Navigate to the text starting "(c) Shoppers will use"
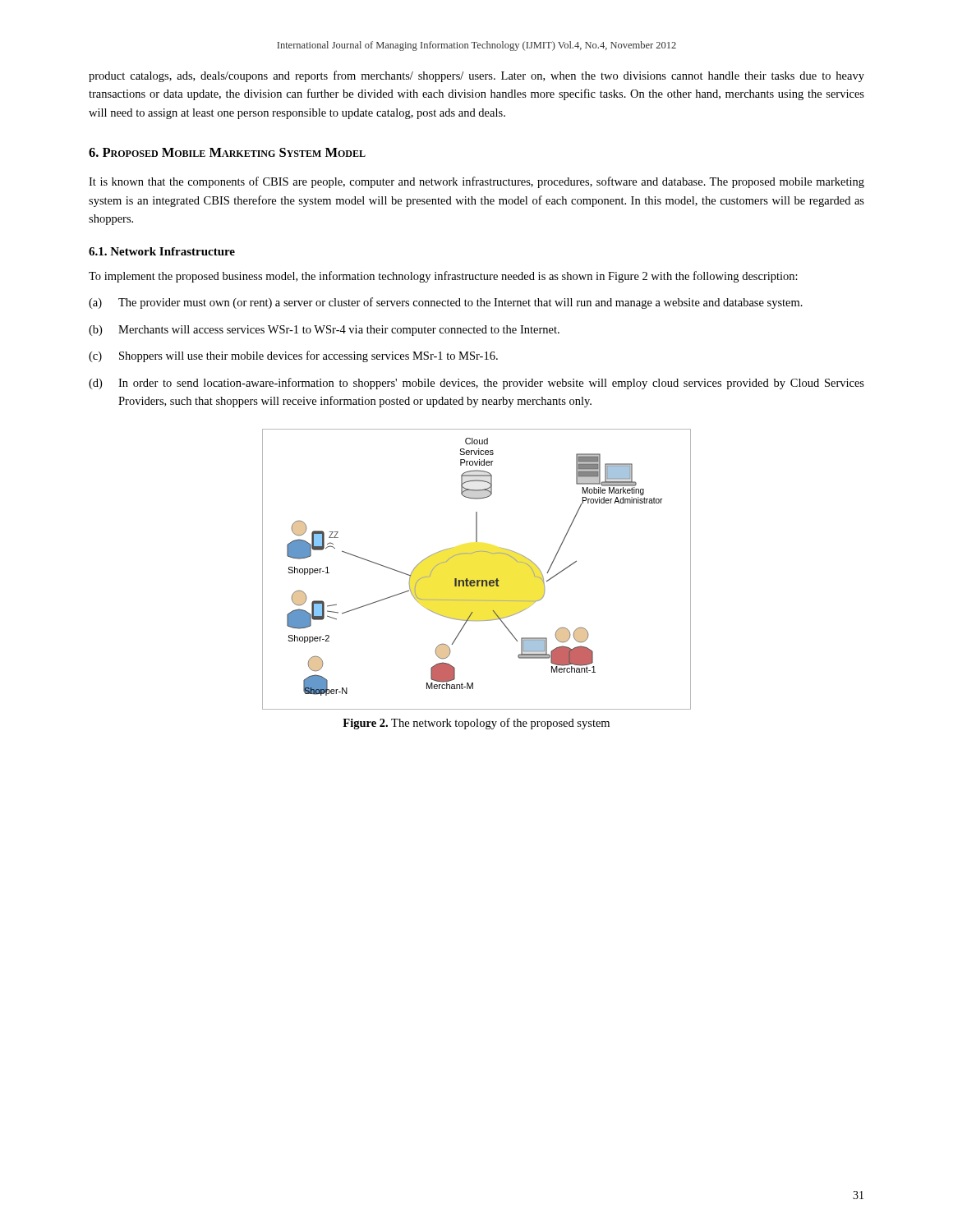This screenshot has width=953, height=1232. (x=476, y=356)
